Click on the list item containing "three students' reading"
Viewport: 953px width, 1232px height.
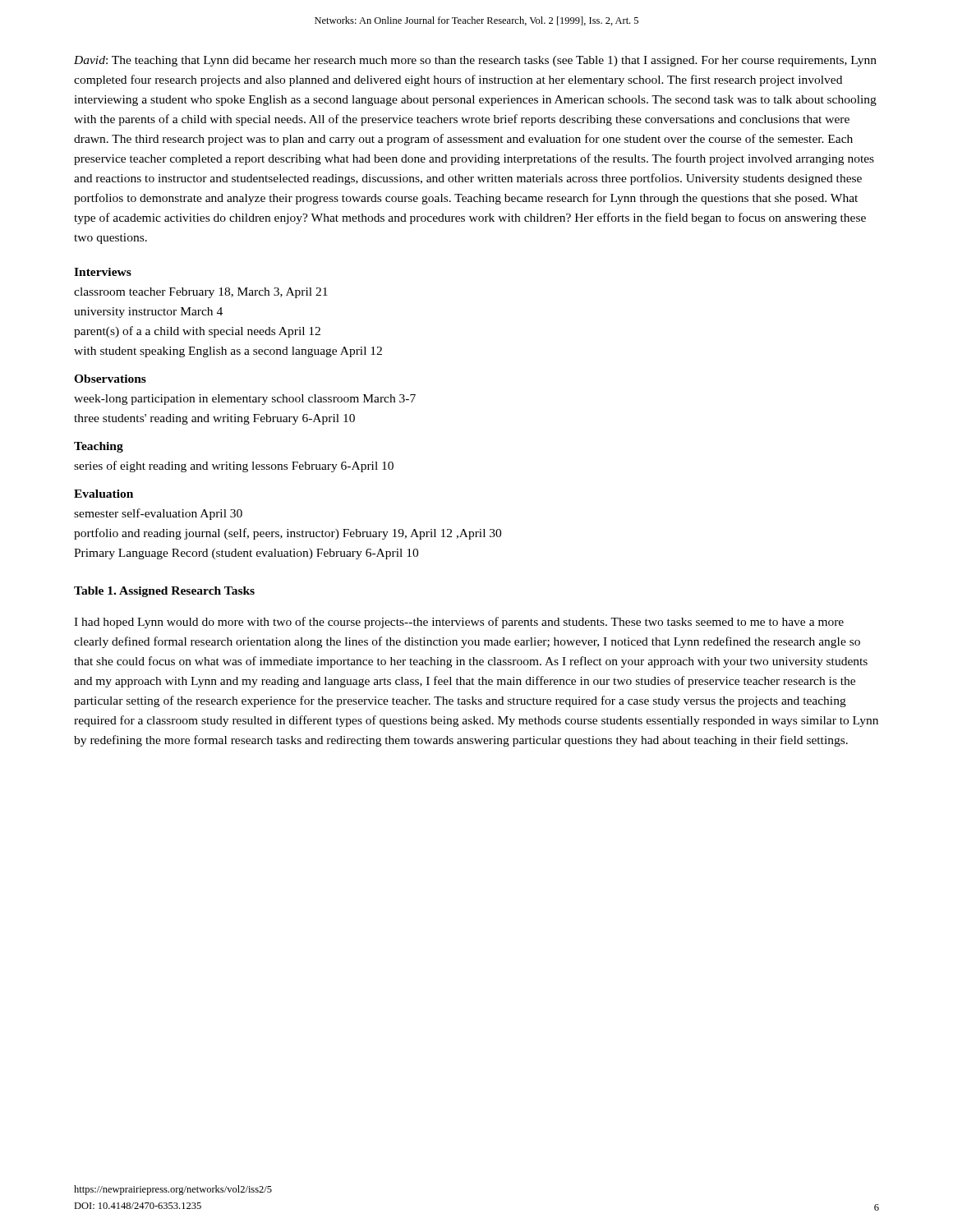tap(215, 418)
